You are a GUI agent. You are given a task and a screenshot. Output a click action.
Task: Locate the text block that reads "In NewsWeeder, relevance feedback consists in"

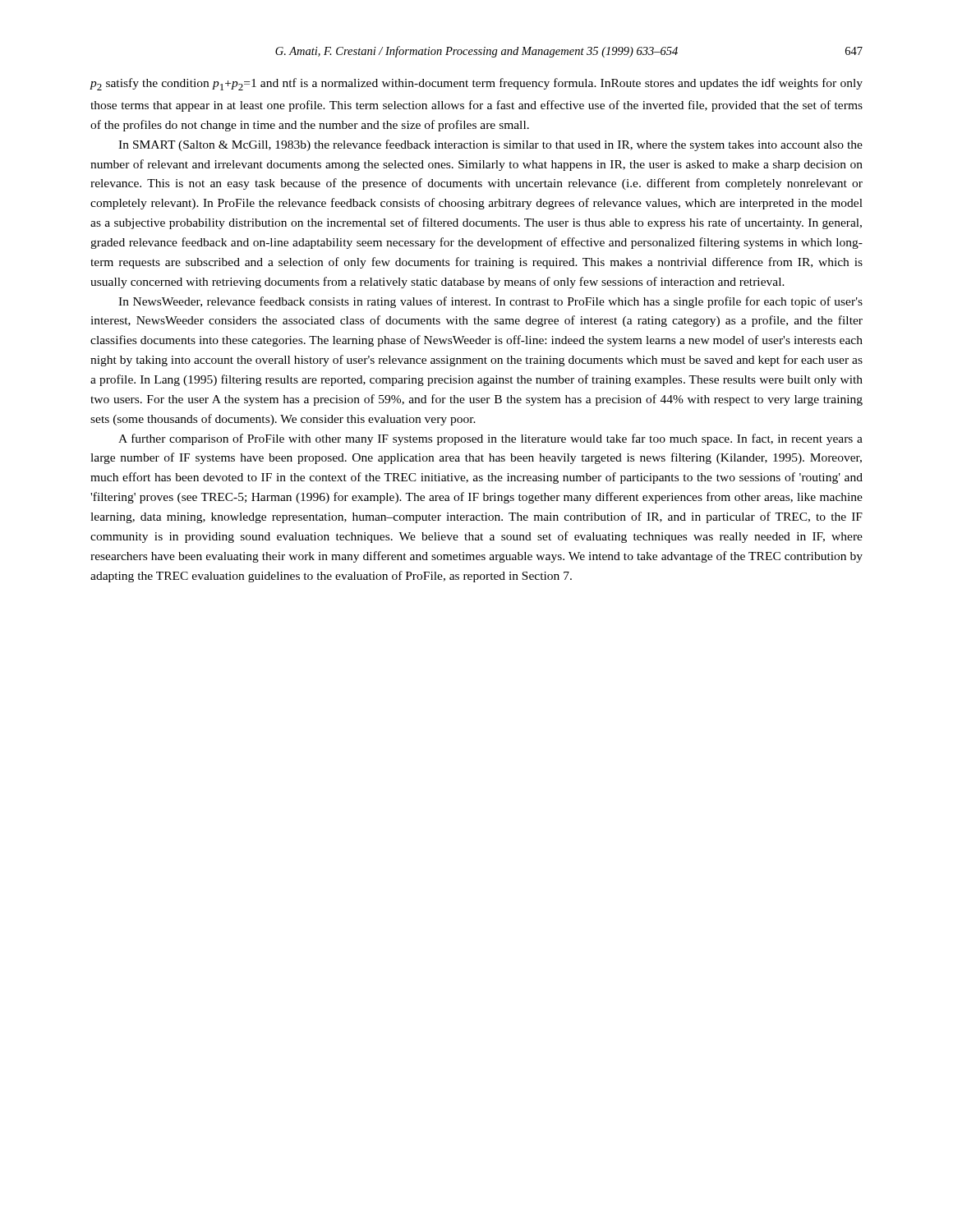click(476, 360)
